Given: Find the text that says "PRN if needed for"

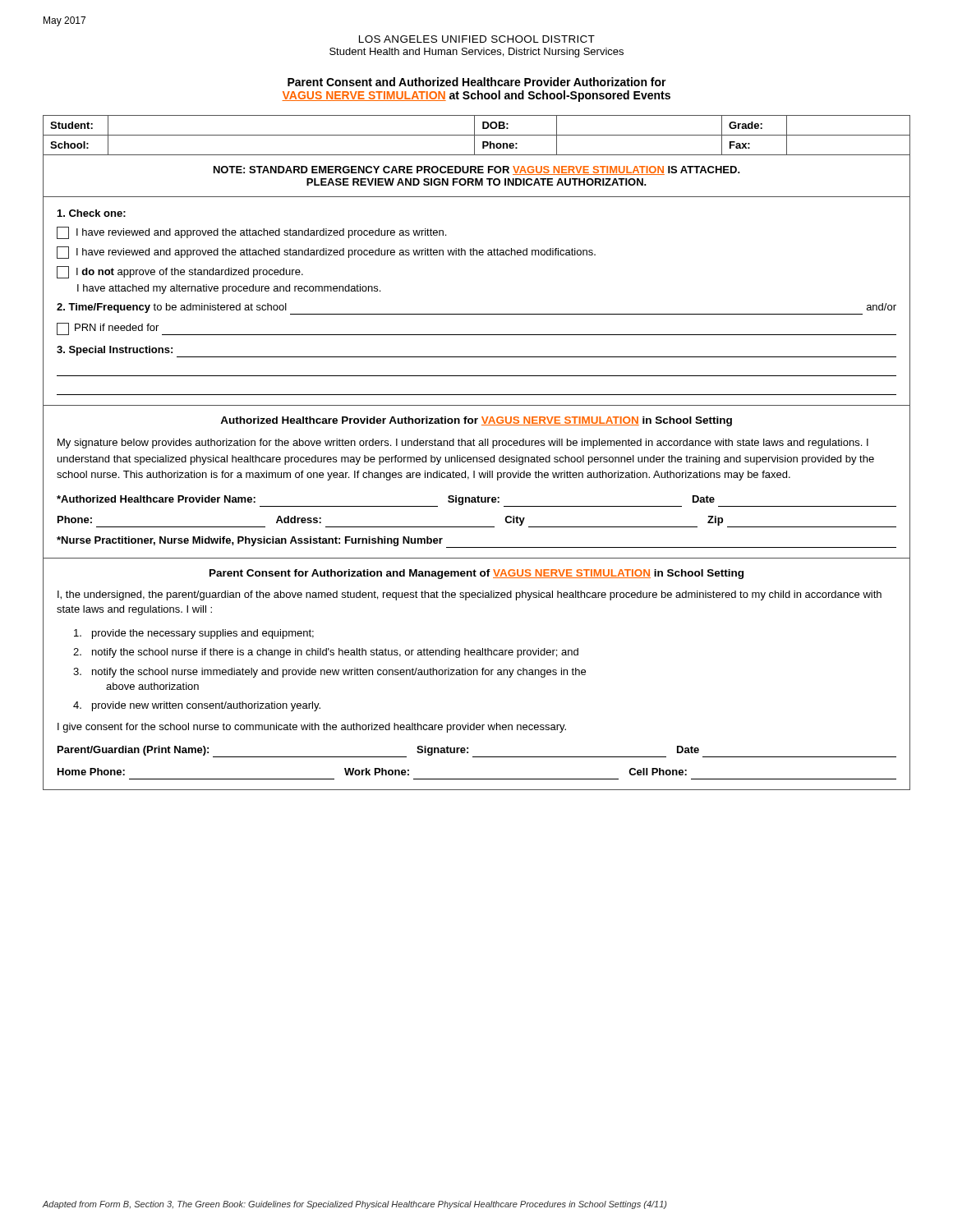Looking at the screenshot, I should [x=476, y=328].
